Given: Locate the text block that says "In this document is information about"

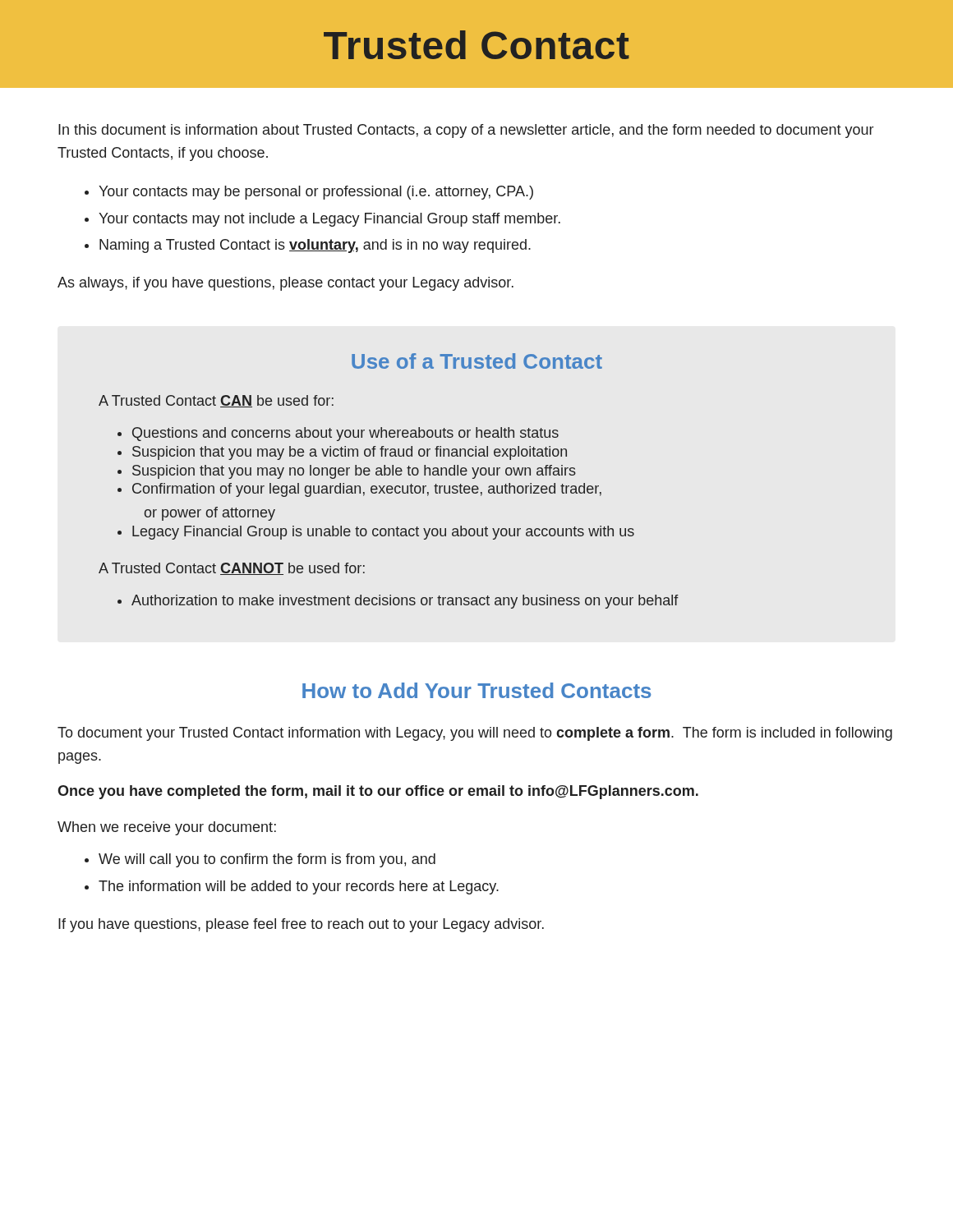Looking at the screenshot, I should point(466,141).
